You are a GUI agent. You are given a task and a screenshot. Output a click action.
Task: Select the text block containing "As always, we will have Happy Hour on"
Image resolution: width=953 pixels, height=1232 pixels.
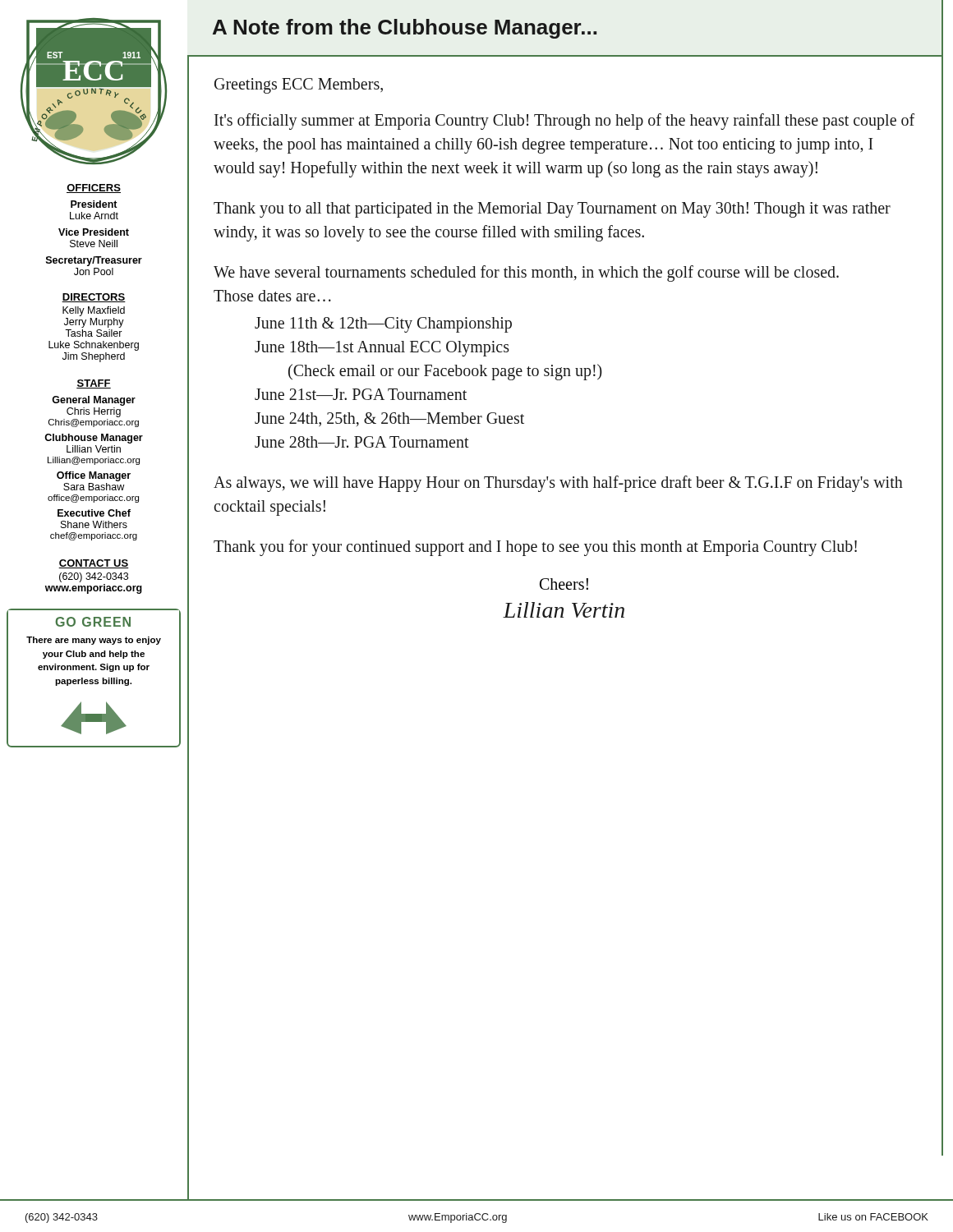pyautogui.click(x=558, y=494)
